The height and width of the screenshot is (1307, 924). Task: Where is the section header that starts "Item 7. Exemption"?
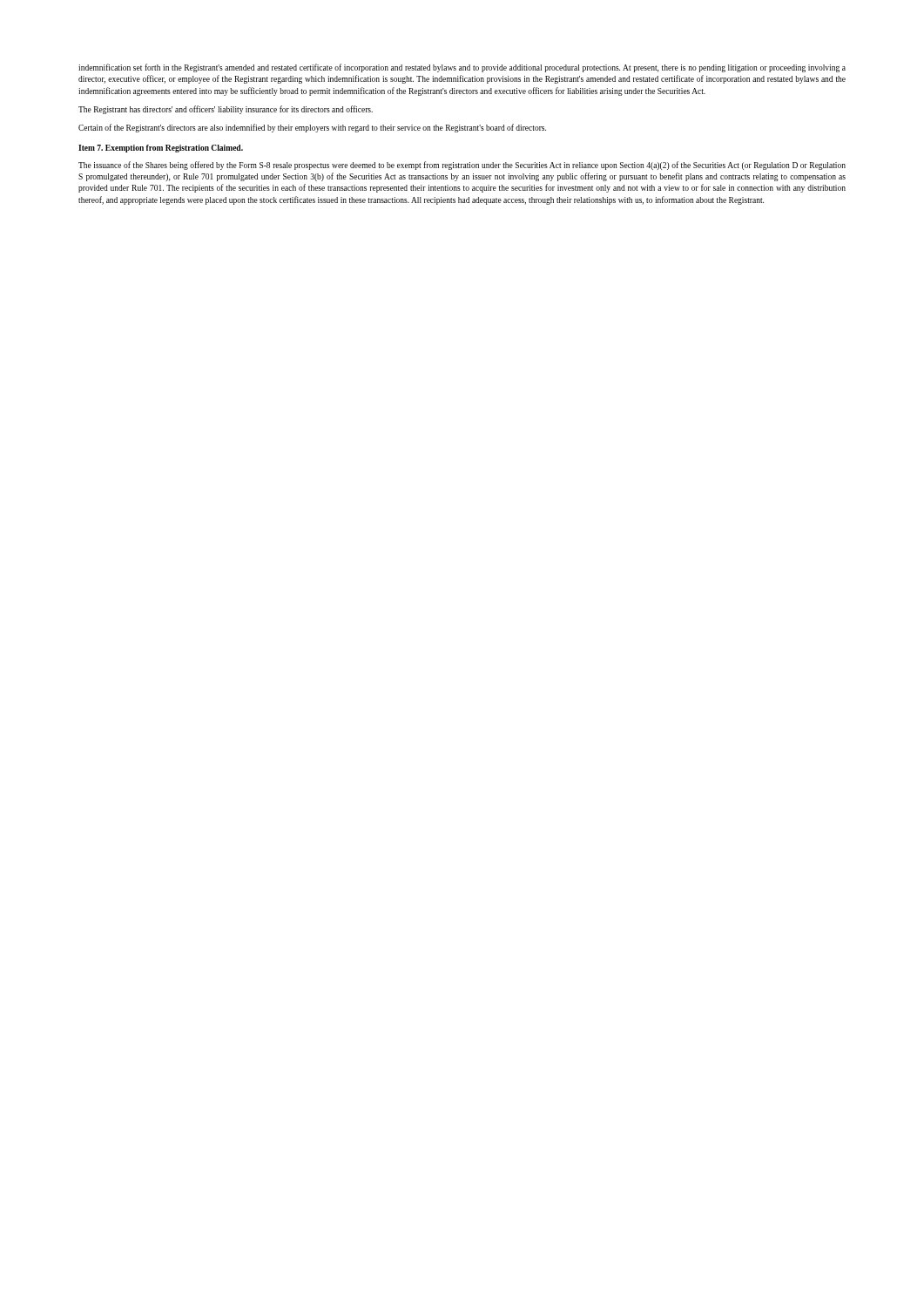[161, 149]
